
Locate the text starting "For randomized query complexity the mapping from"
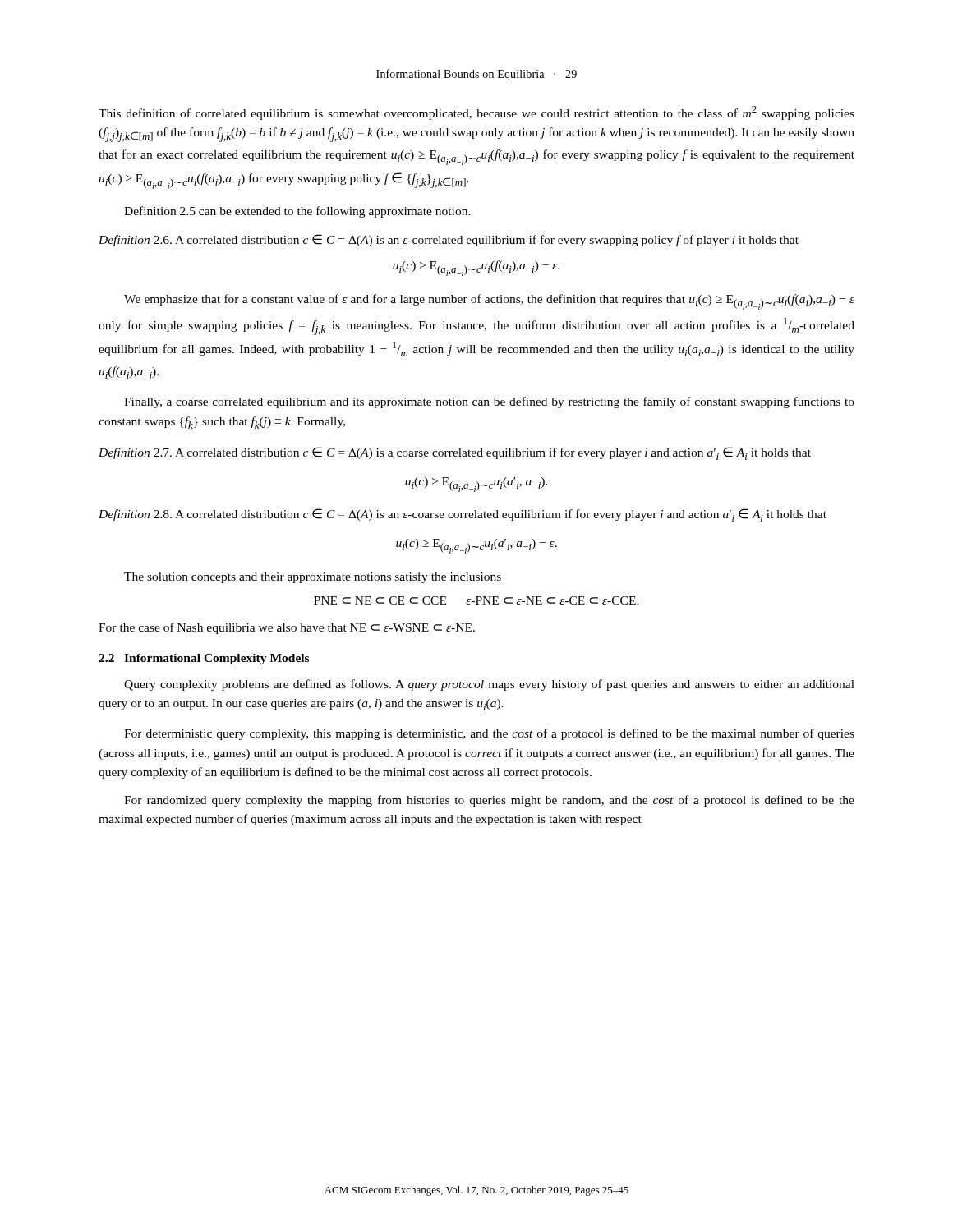[476, 809]
